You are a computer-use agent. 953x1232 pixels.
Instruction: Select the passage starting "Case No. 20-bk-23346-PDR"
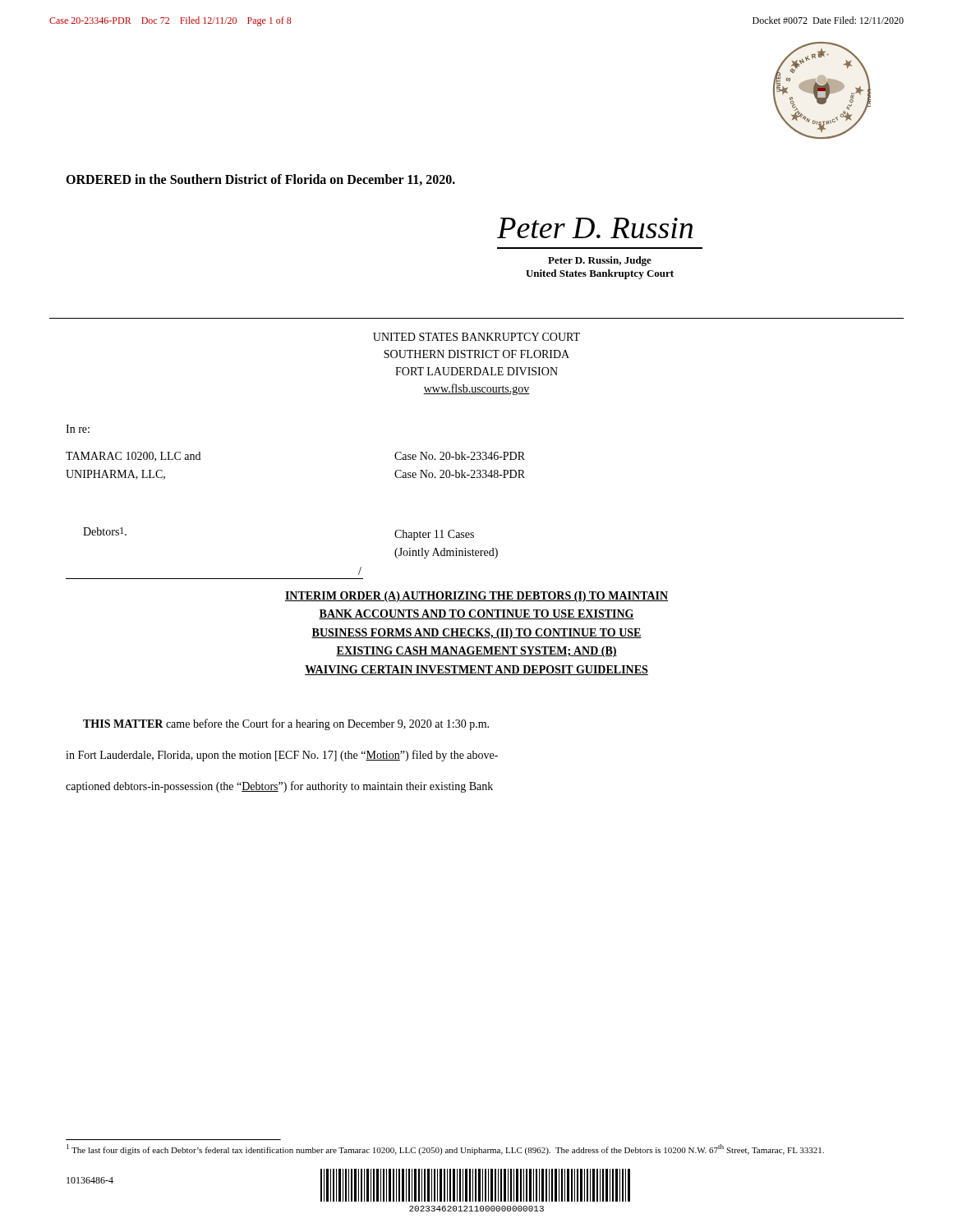click(460, 465)
